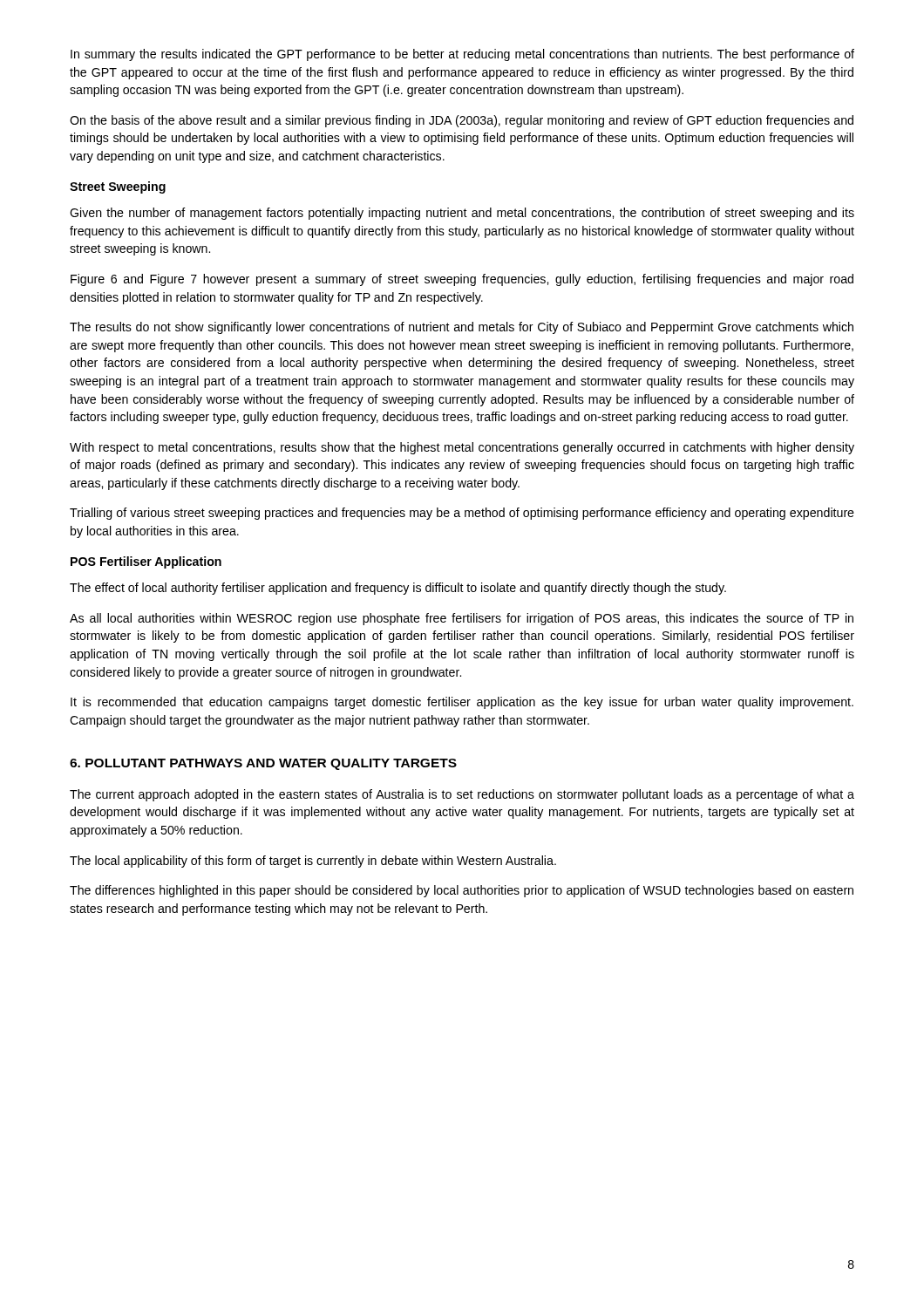Find the title
Viewport: 924px width, 1308px height.
263,763
